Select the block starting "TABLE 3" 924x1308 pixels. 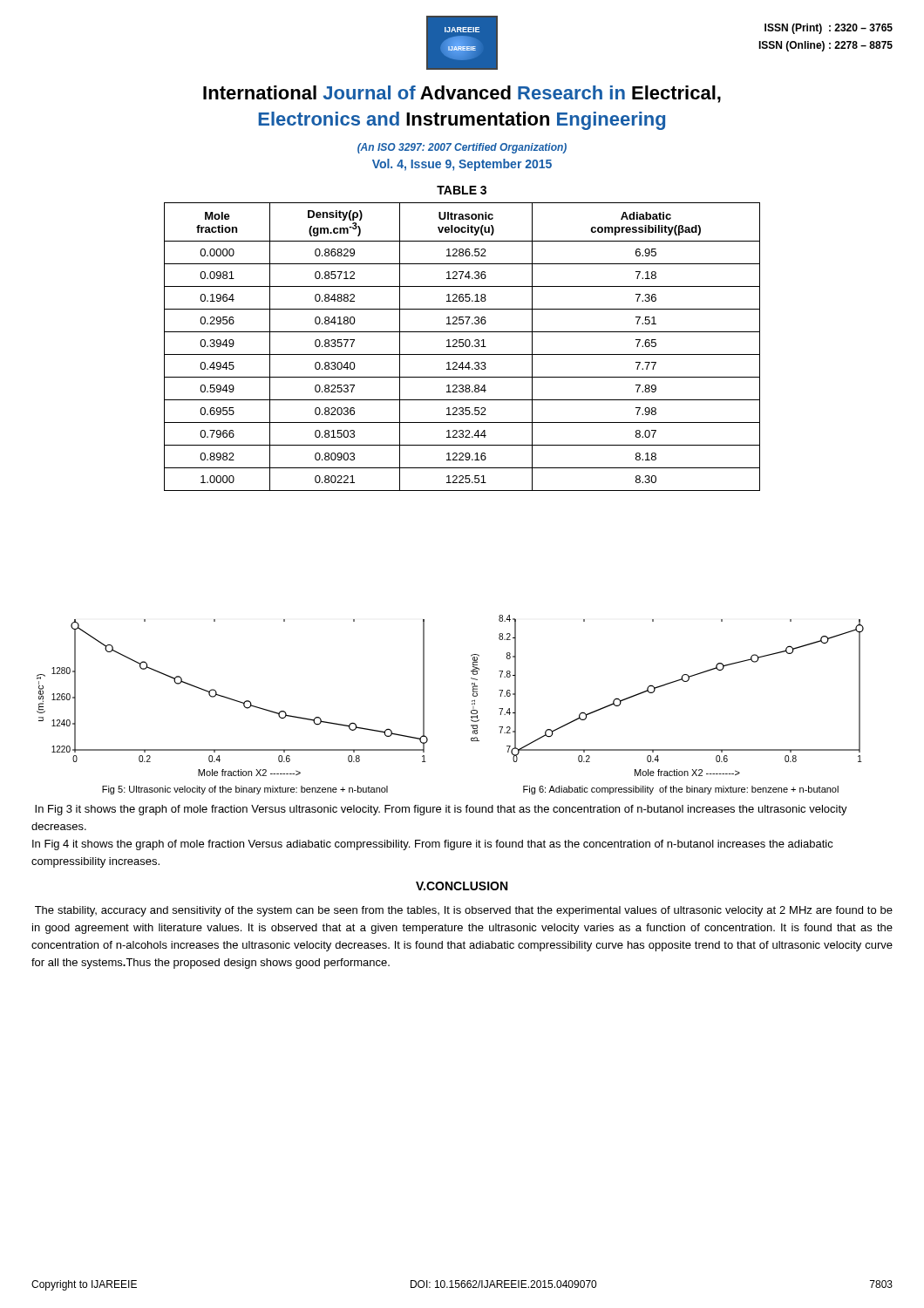462,190
